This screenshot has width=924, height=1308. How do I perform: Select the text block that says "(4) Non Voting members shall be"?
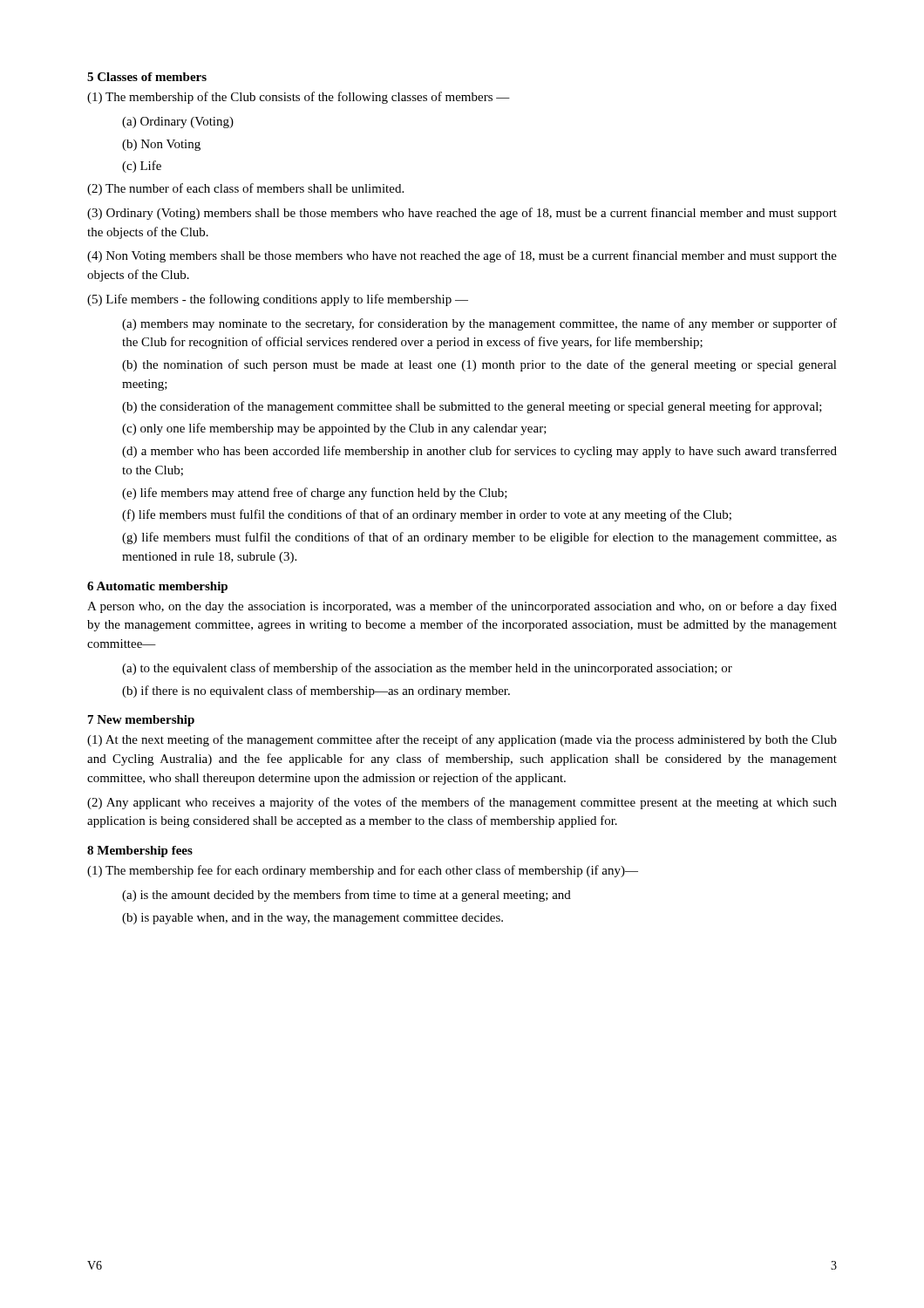[462, 265]
